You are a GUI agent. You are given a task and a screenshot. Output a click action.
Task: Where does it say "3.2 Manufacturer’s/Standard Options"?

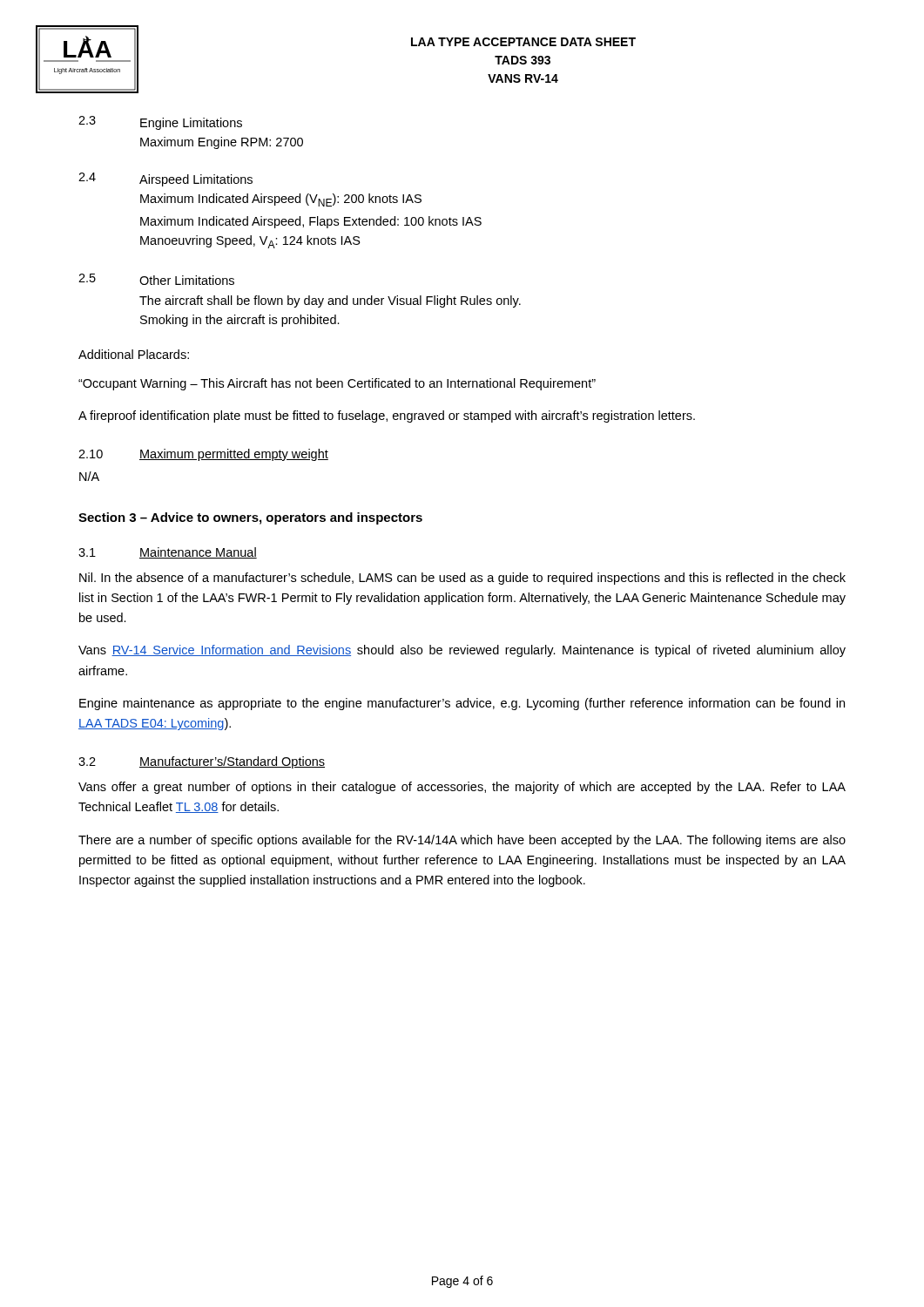point(202,762)
